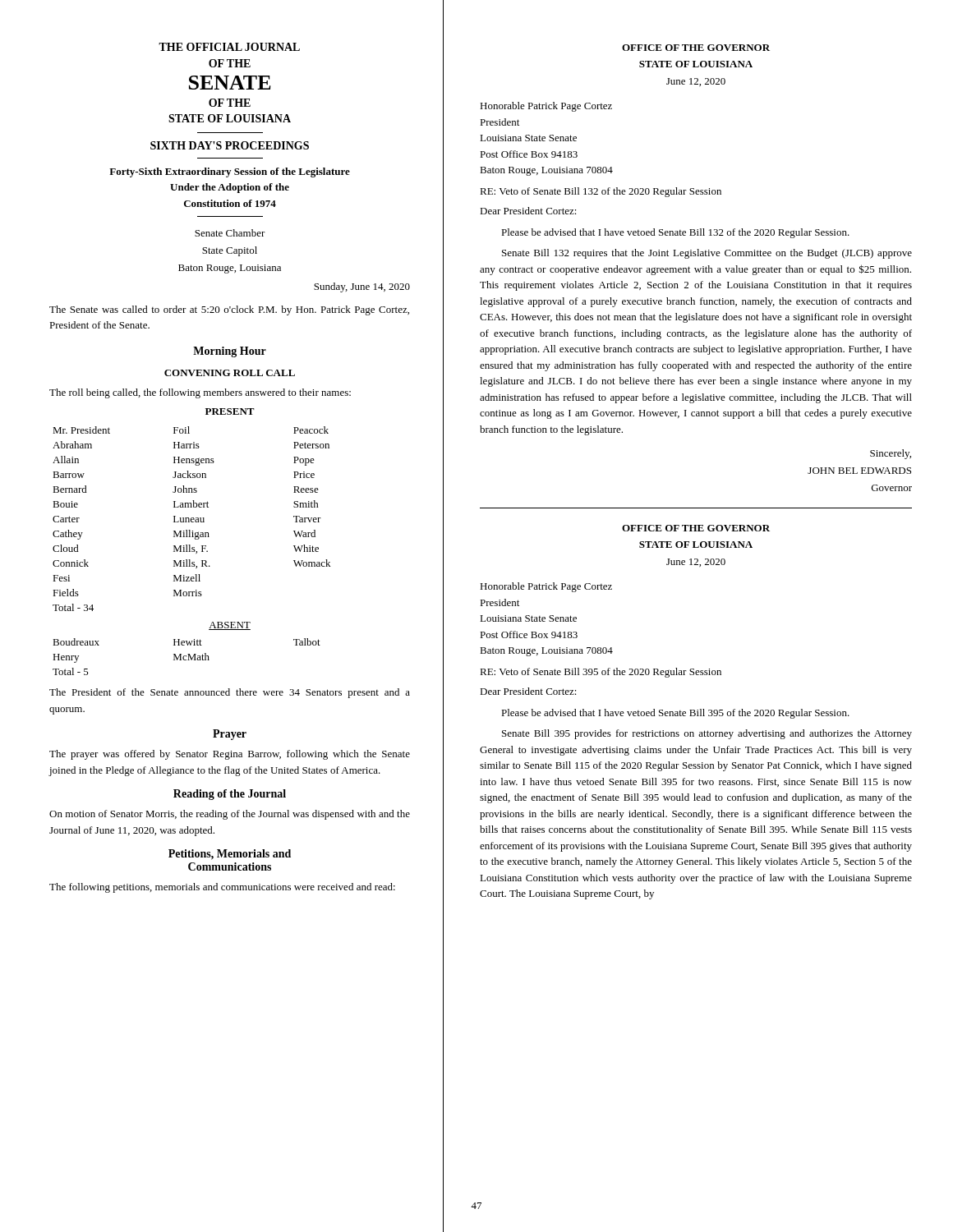Where does it say "Senate Chamber State Capitol Baton Rouge, Louisiana"?
The image size is (953, 1232).
(230, 250)
